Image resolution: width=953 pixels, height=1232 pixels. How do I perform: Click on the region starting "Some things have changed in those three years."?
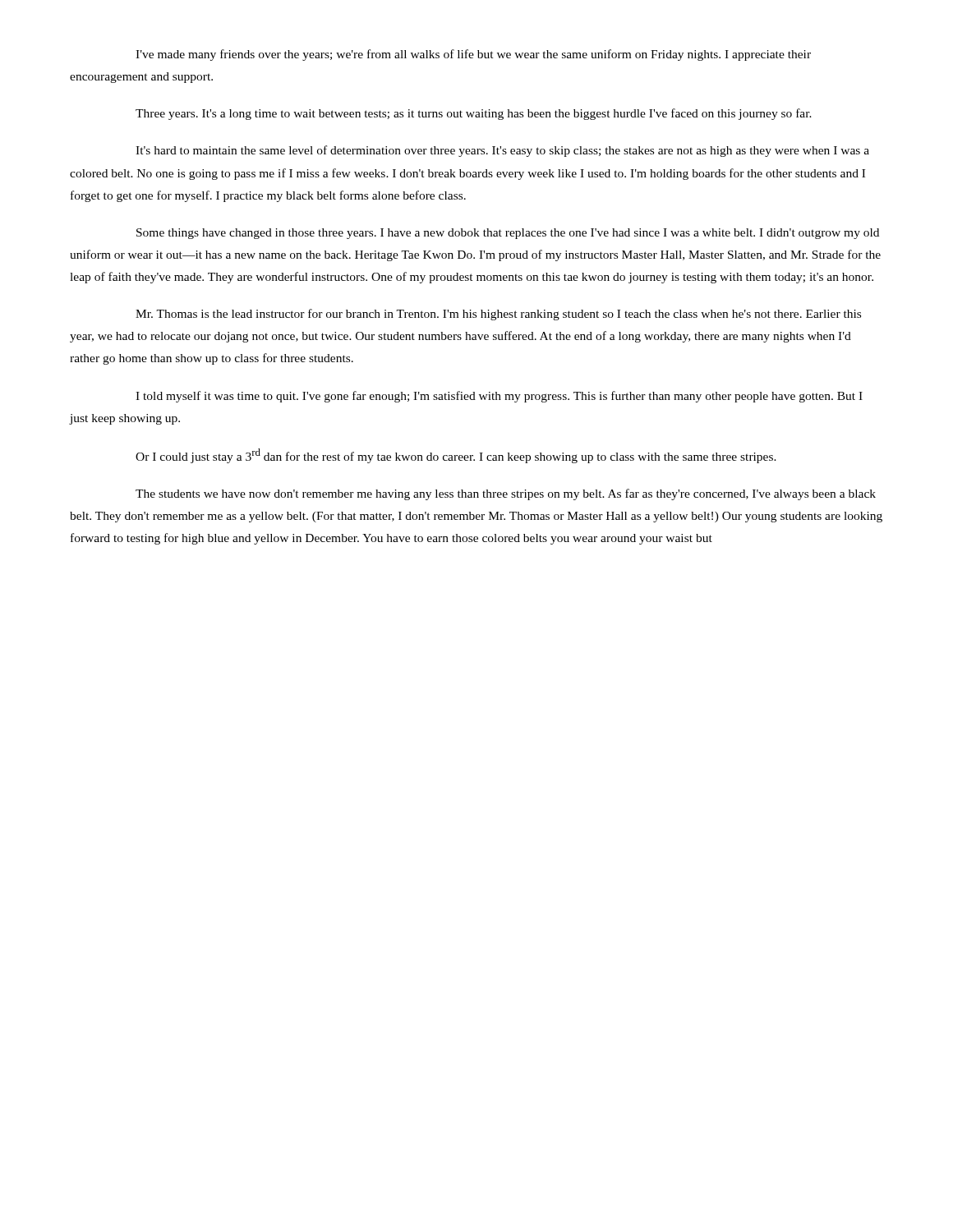point(475,254)
